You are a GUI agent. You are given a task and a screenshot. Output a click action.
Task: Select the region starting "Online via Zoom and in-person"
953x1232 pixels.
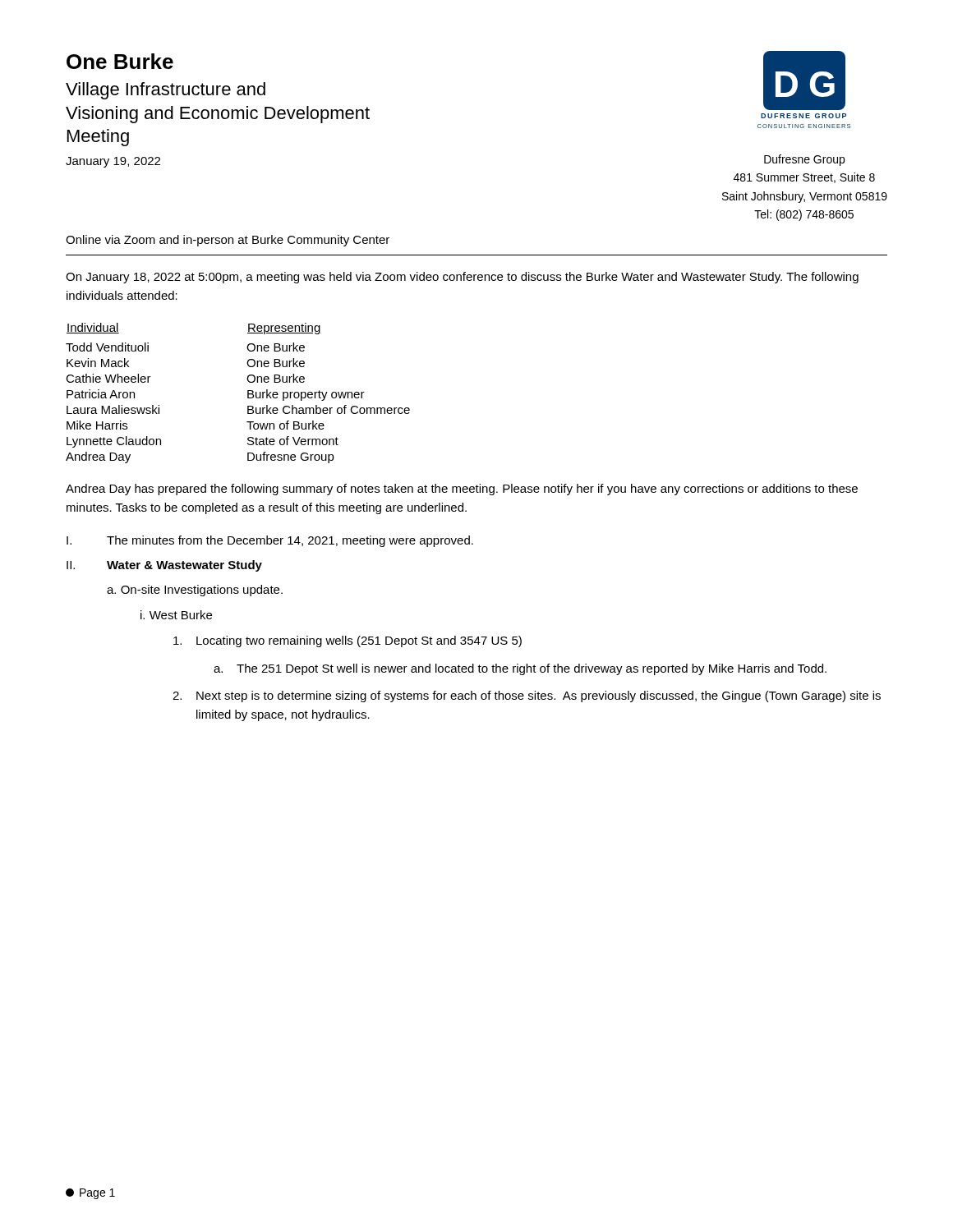tap(228, 239)
